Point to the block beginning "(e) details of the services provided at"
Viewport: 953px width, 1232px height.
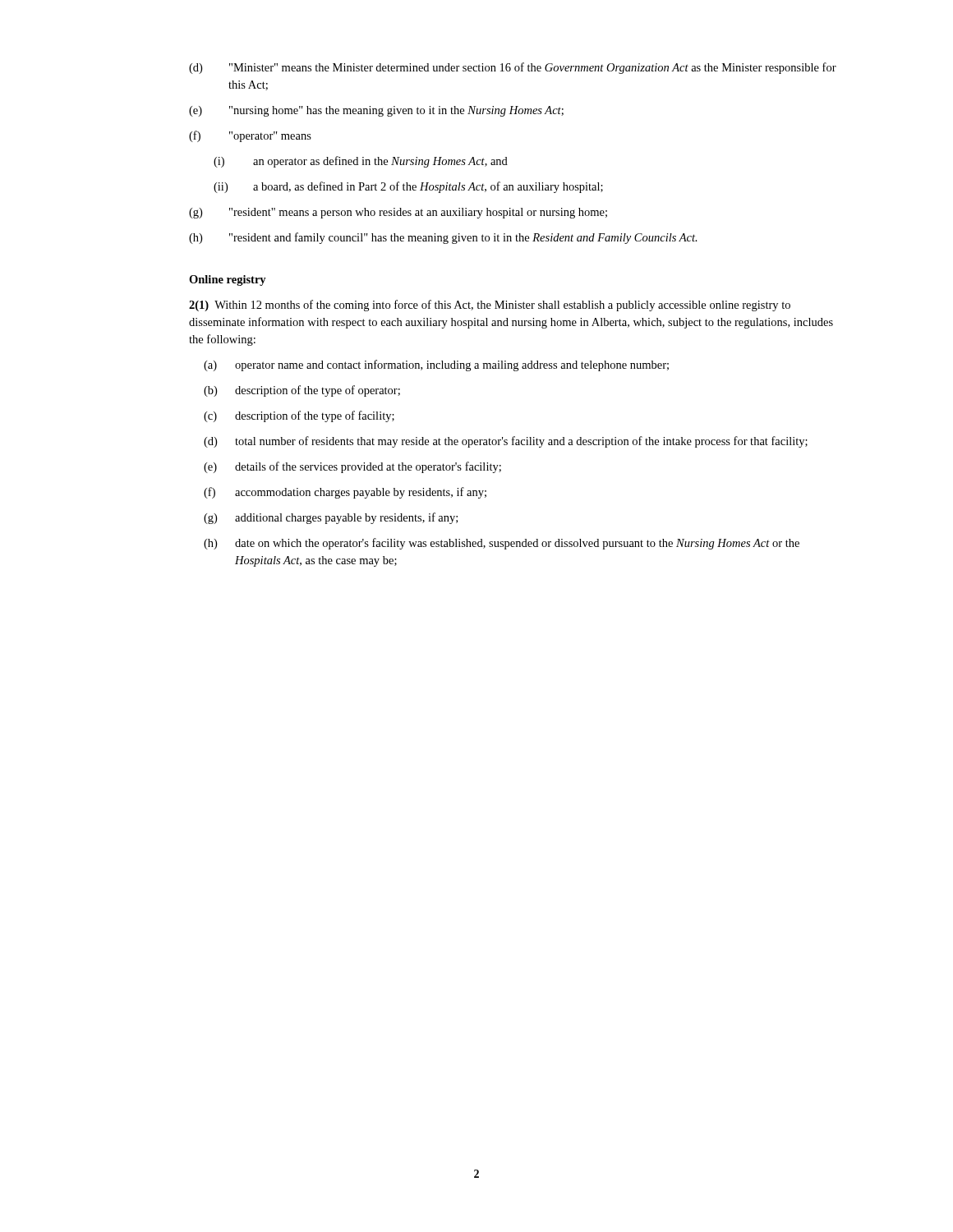click(353, 467)
